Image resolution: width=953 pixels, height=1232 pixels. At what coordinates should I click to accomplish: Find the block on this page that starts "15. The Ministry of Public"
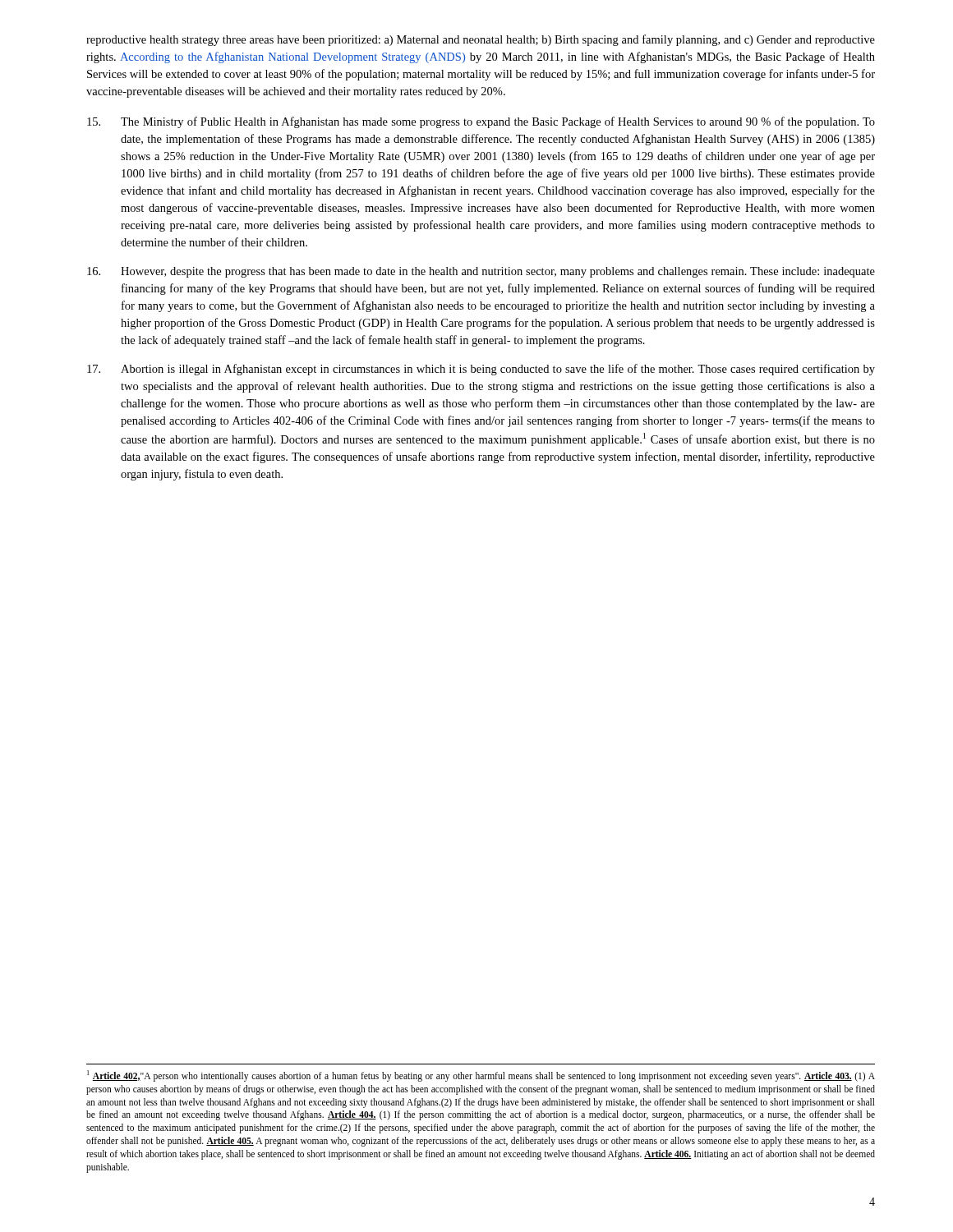[x=481, y=182]
